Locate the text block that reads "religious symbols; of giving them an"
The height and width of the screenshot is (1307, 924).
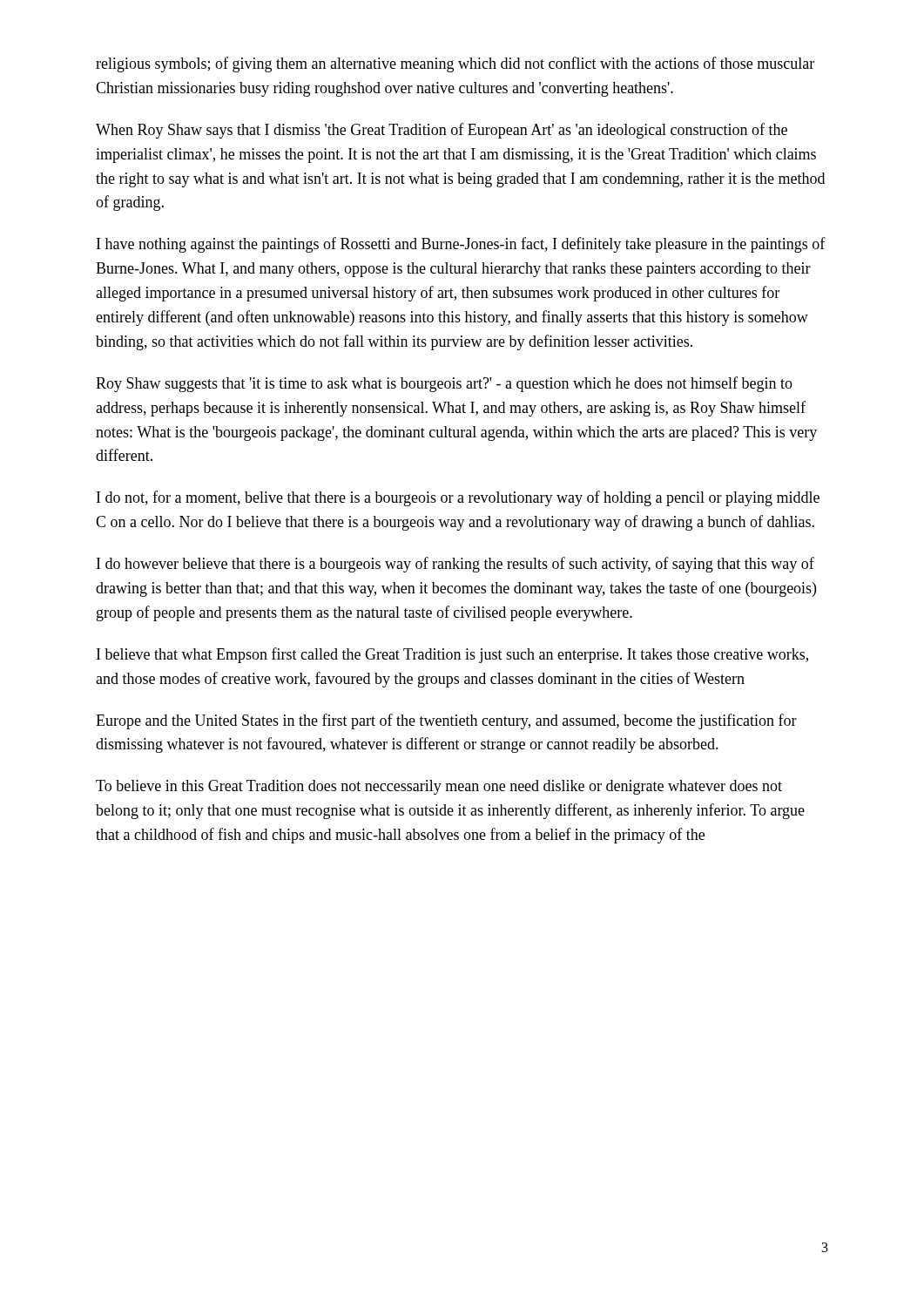[462, 77]
